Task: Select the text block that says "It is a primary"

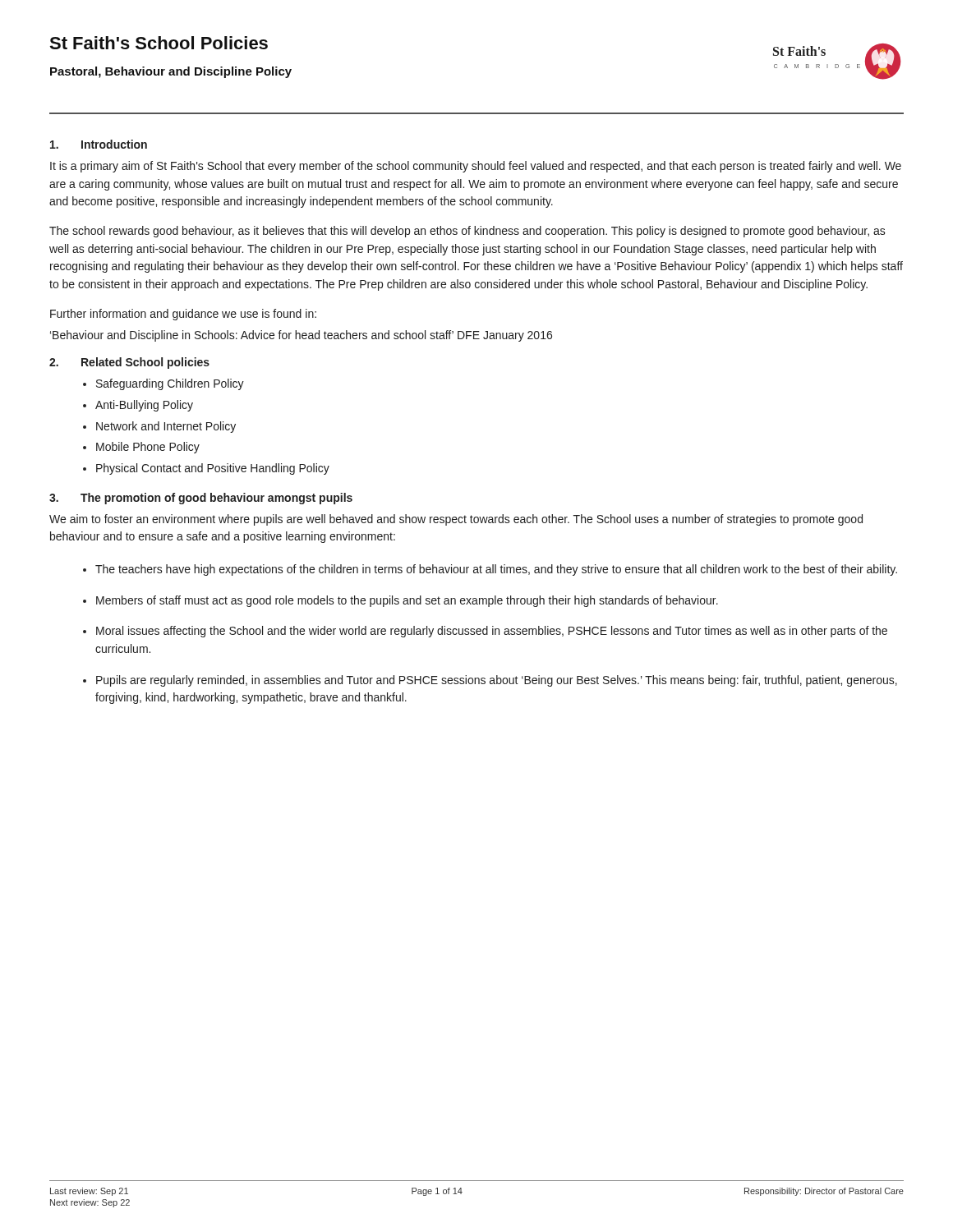Action: click(475, 184)
